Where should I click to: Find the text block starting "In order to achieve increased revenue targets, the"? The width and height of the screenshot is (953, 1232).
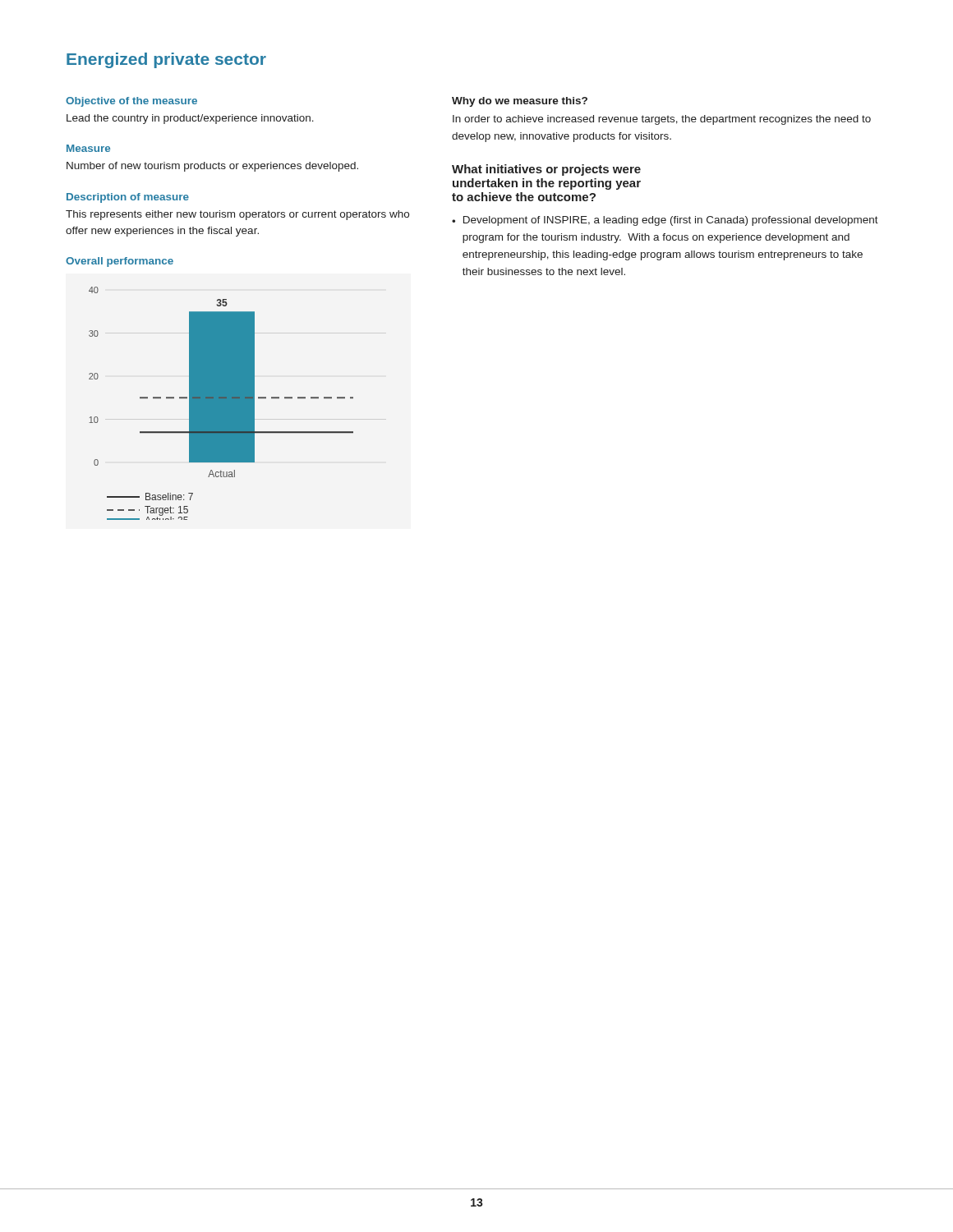point(661,127)
